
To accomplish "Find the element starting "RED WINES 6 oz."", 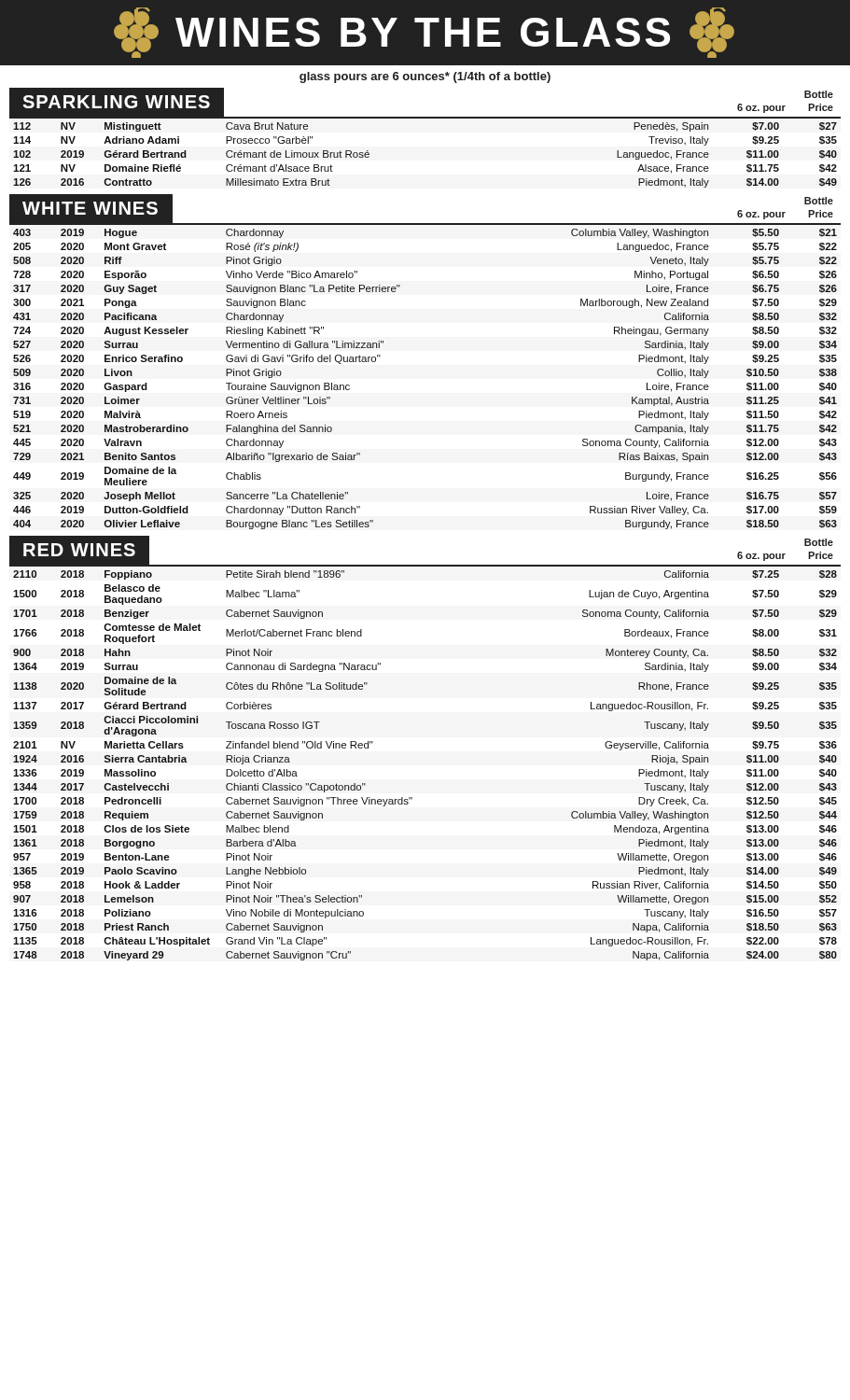I will pos(425,551).
